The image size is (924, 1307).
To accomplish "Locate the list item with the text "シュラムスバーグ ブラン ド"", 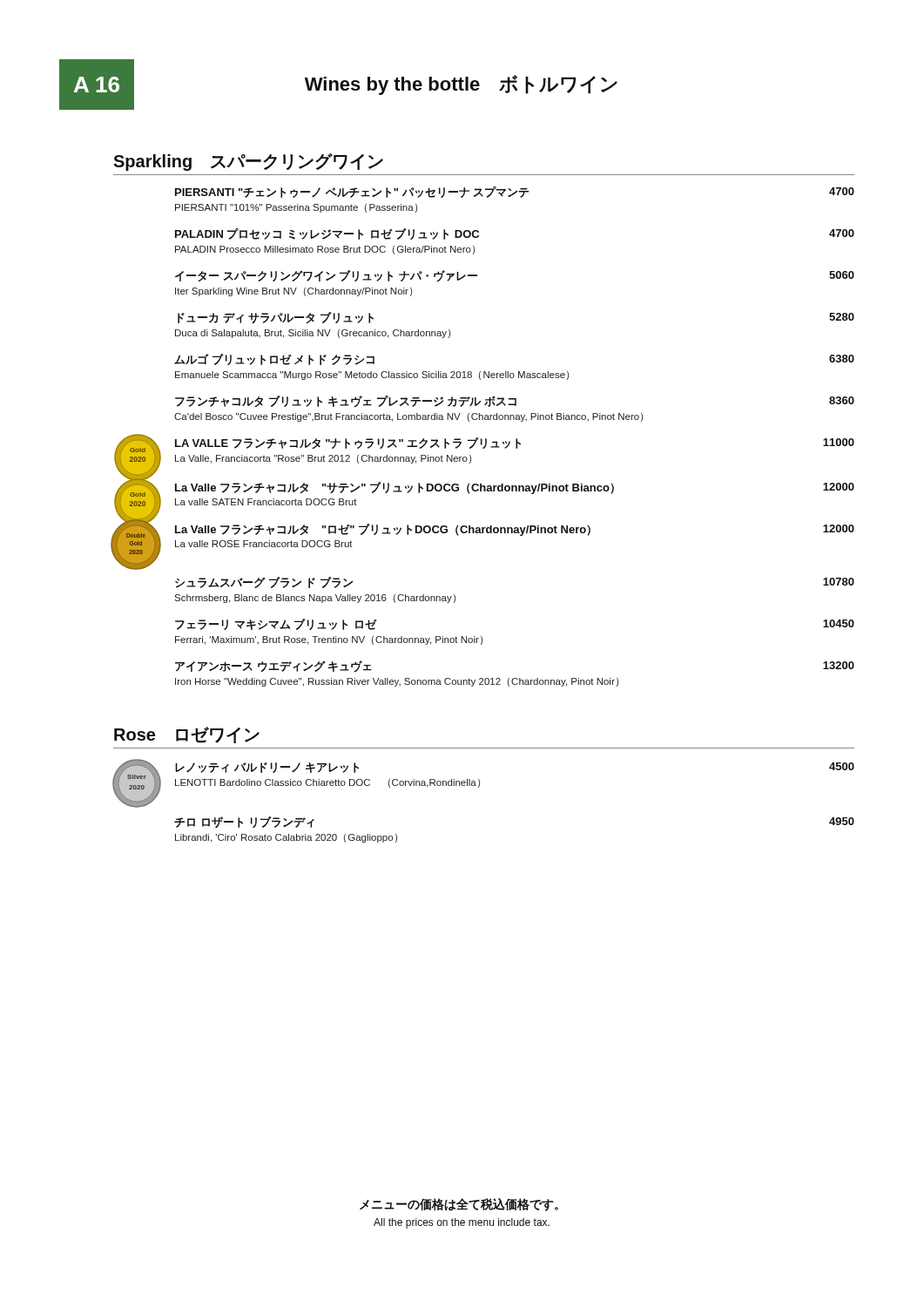I will click(x=261, y=582).
